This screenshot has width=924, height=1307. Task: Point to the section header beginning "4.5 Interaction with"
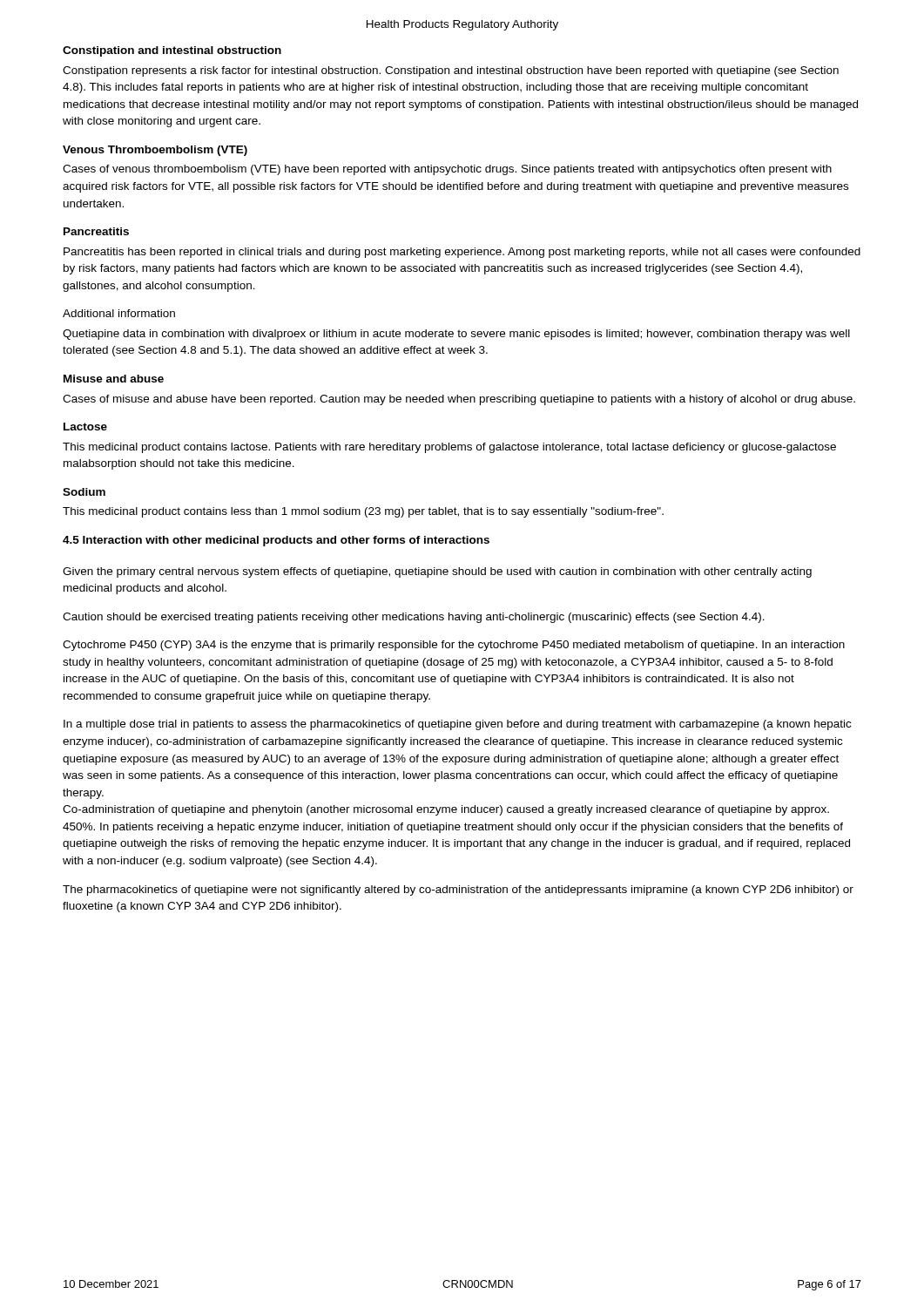(x=276, y=540)
